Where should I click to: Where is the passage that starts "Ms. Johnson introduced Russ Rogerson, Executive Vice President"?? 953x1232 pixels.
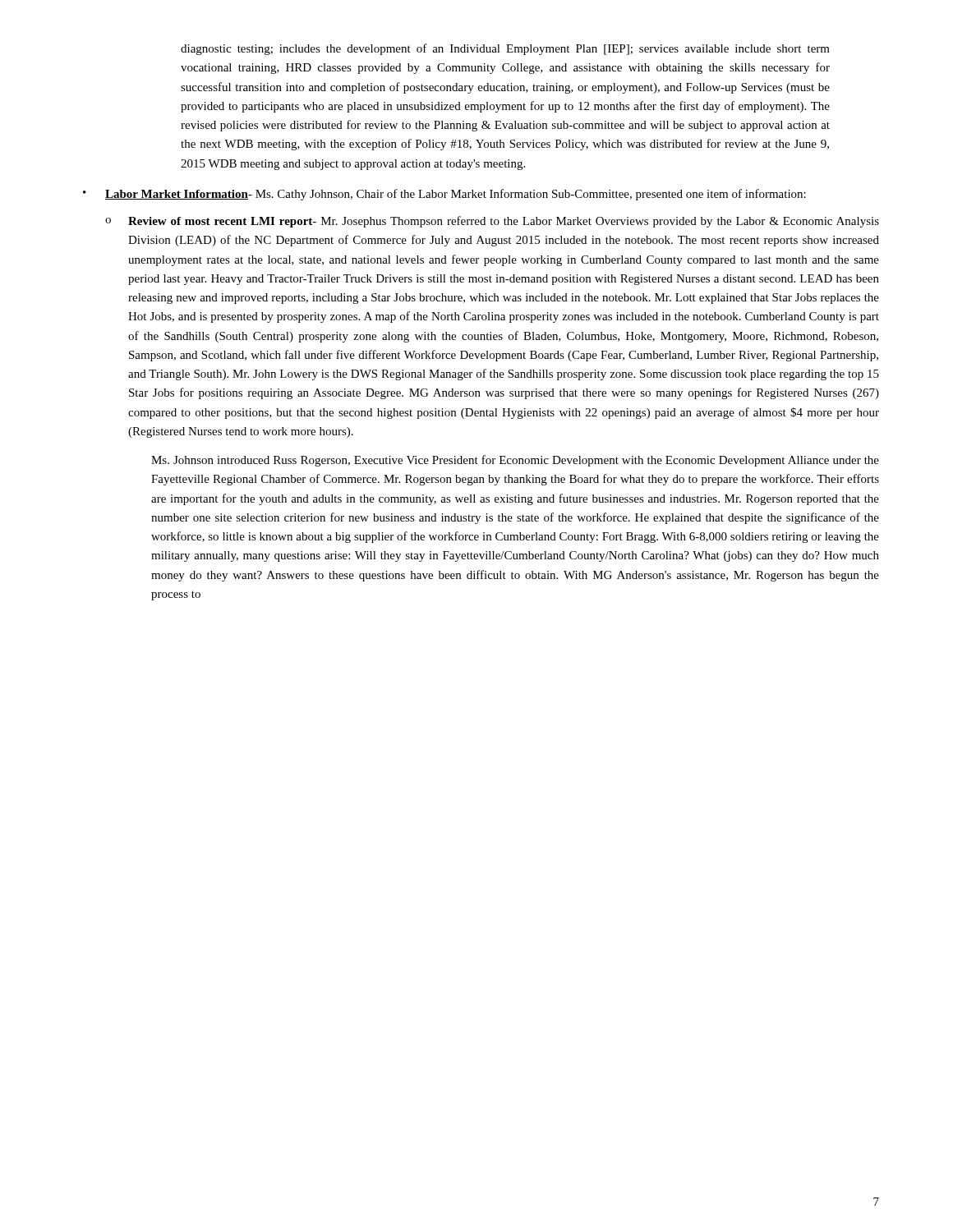[x=515, y=527]
